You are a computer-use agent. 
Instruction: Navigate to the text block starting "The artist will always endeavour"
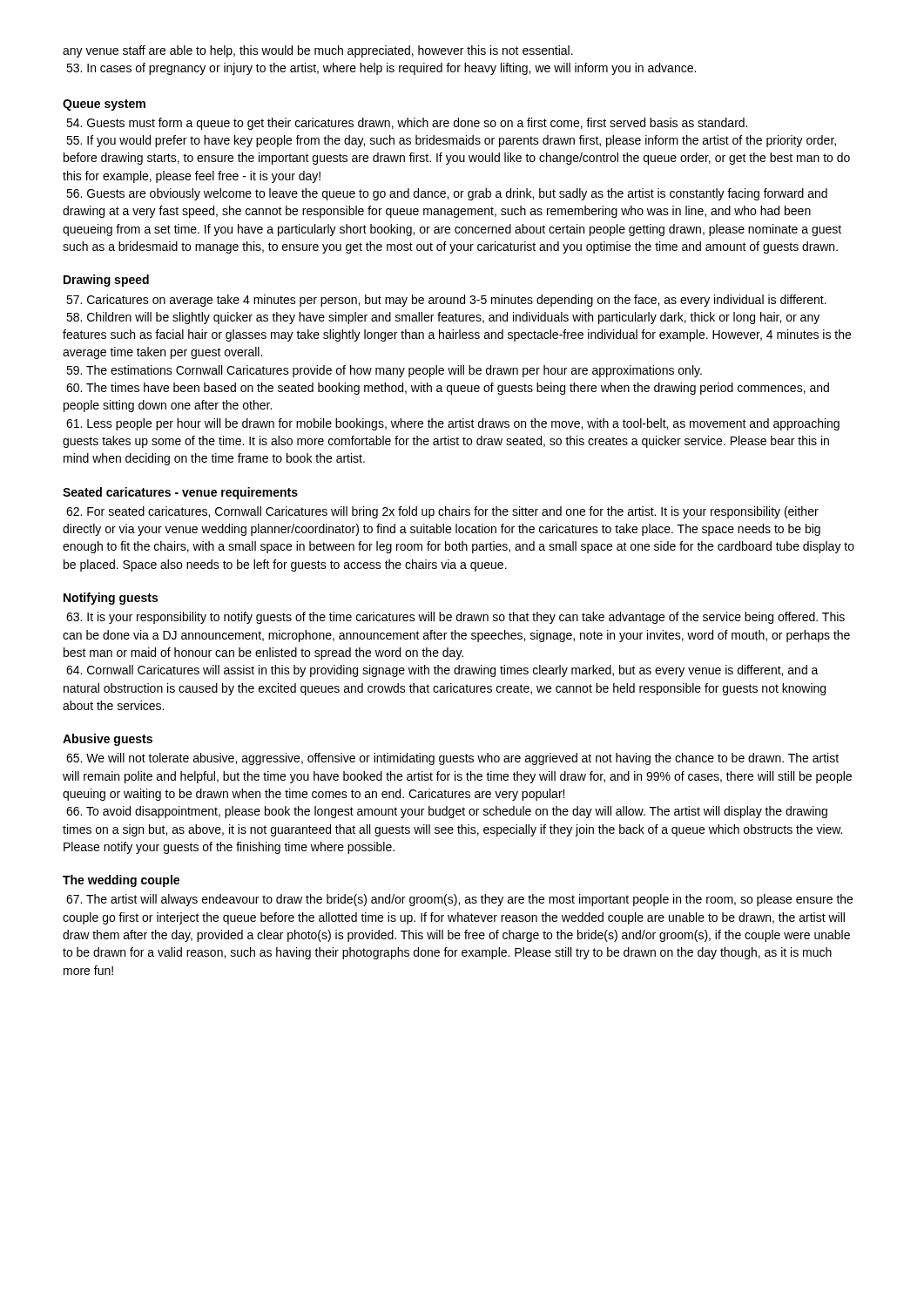459,935
